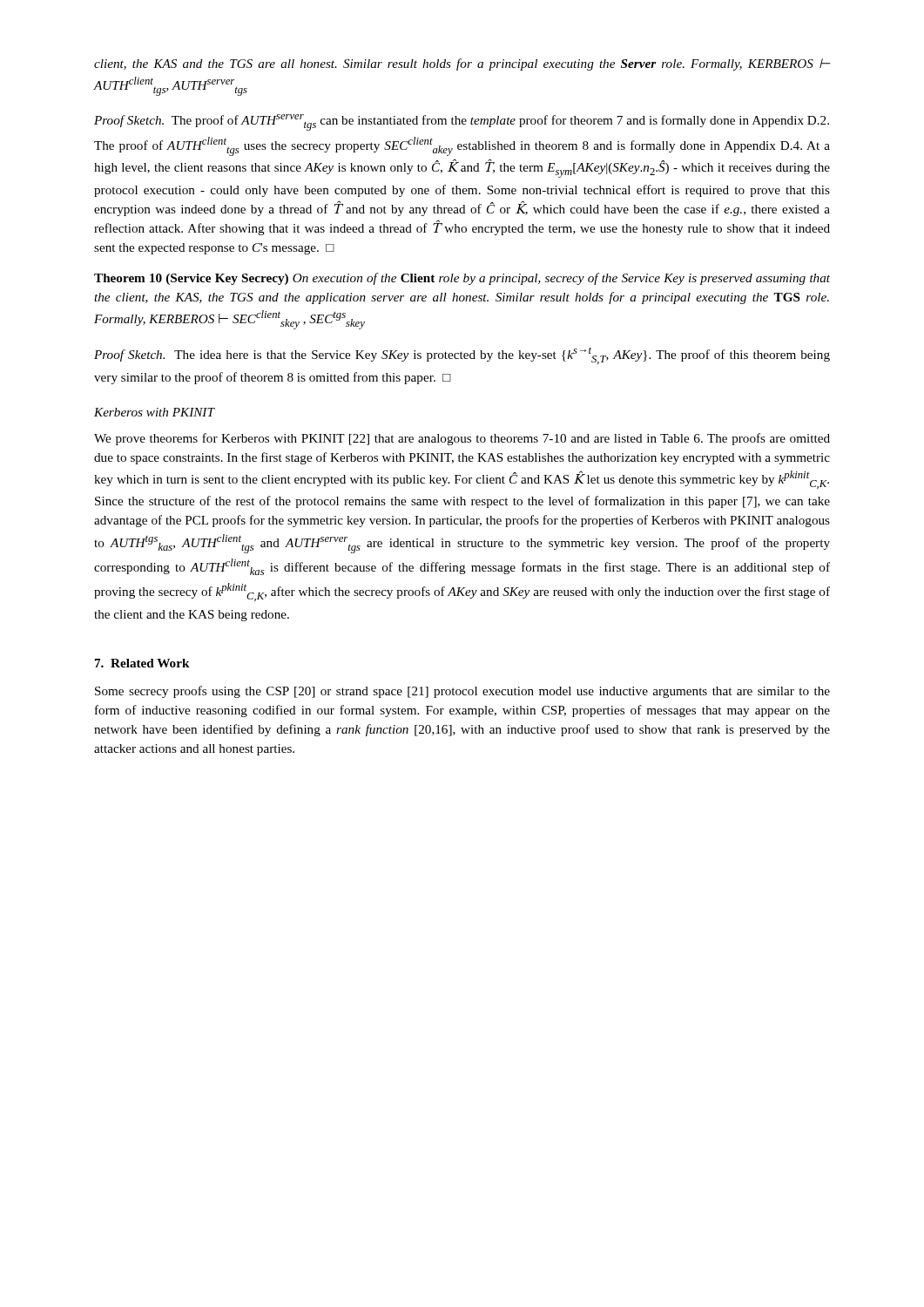Viewport: 924px width, 1307px height.
Task: Click on the text block that reads "Theorem 10 (Service Key Secrecy) On"
Action: pyautogui.click(x=462, y=300)
